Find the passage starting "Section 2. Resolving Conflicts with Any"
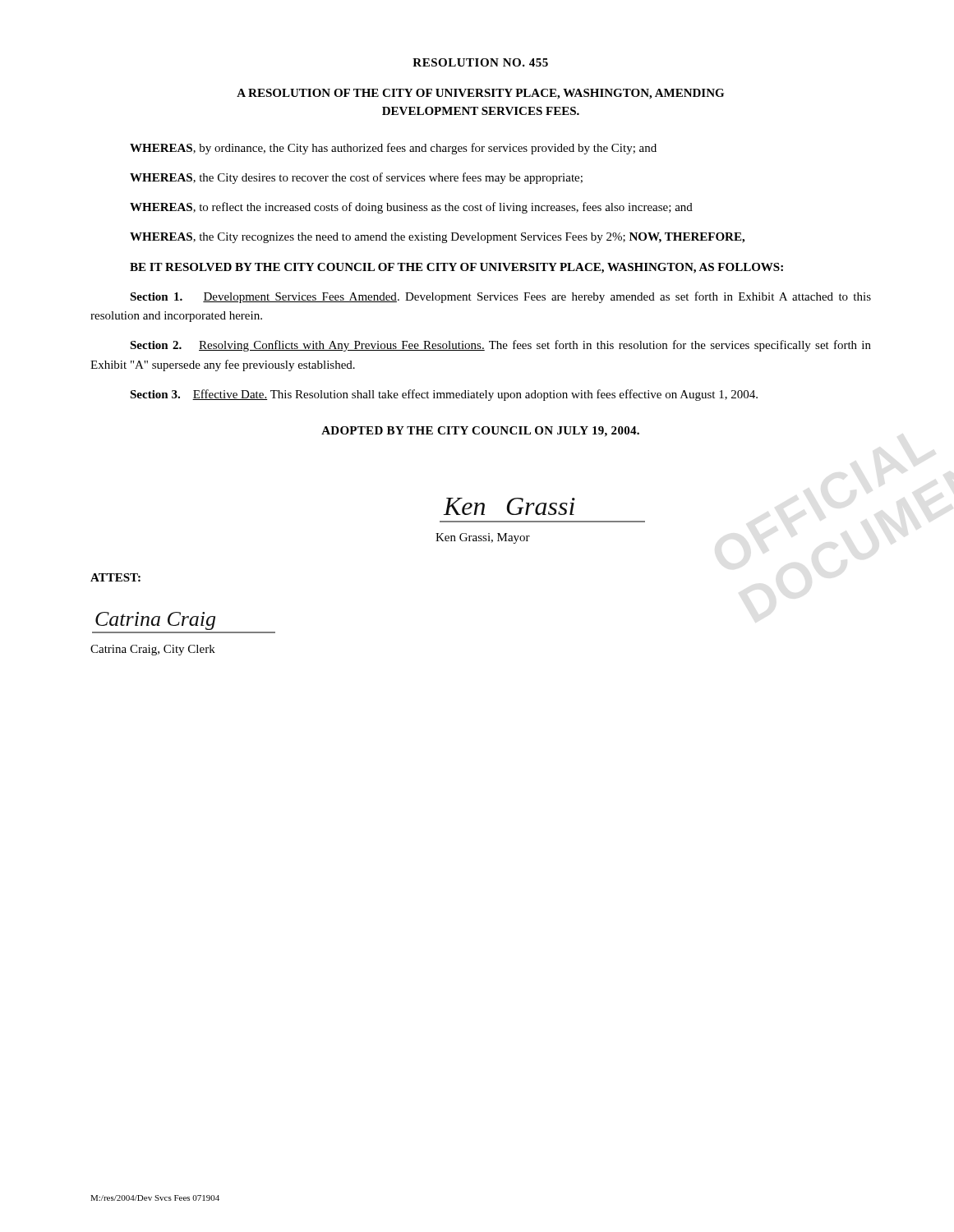This screenshot has width=954, height=1232. pyautogui.click(x=481, y=355)
